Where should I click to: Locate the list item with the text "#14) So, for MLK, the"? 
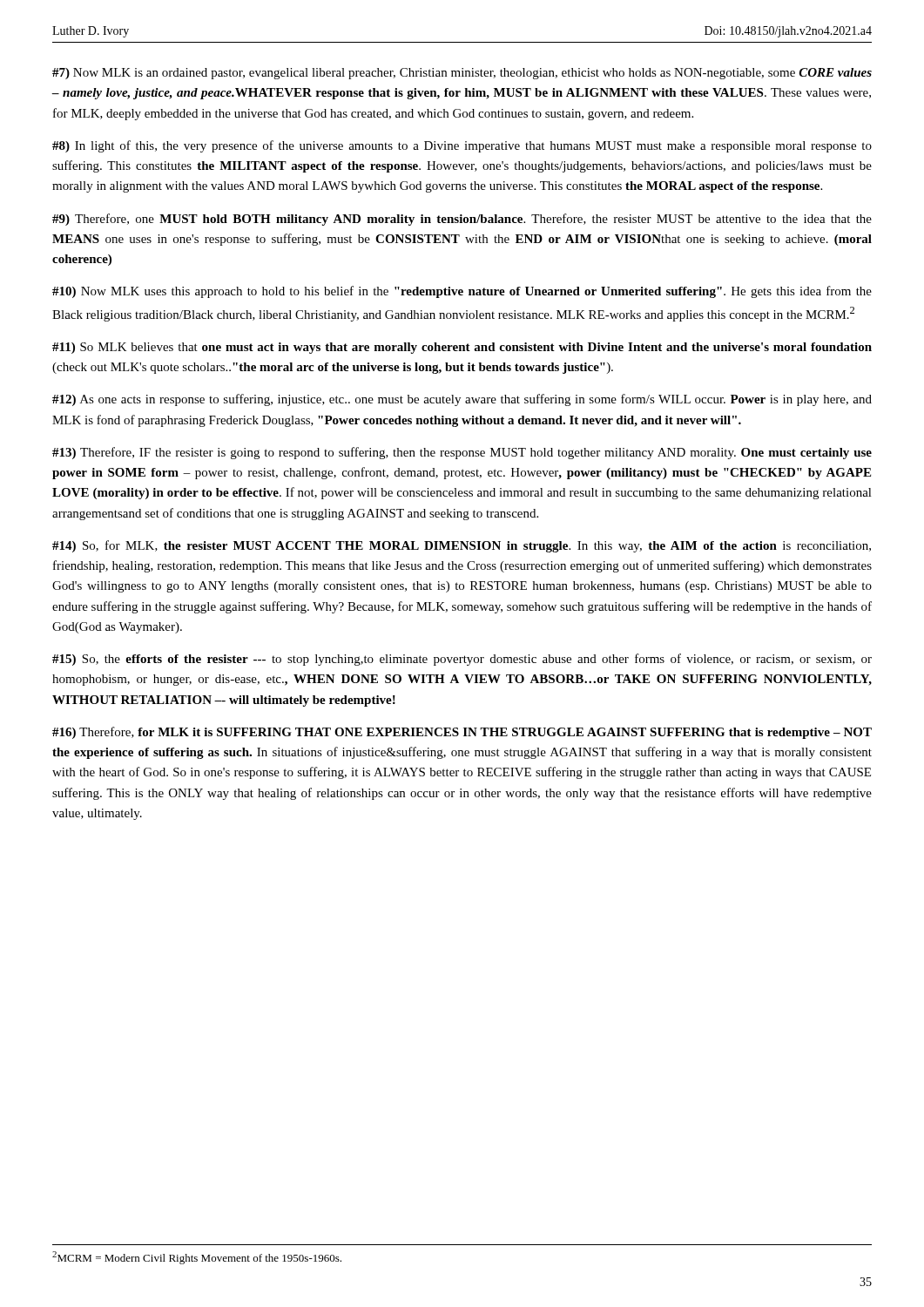point(462,586)
